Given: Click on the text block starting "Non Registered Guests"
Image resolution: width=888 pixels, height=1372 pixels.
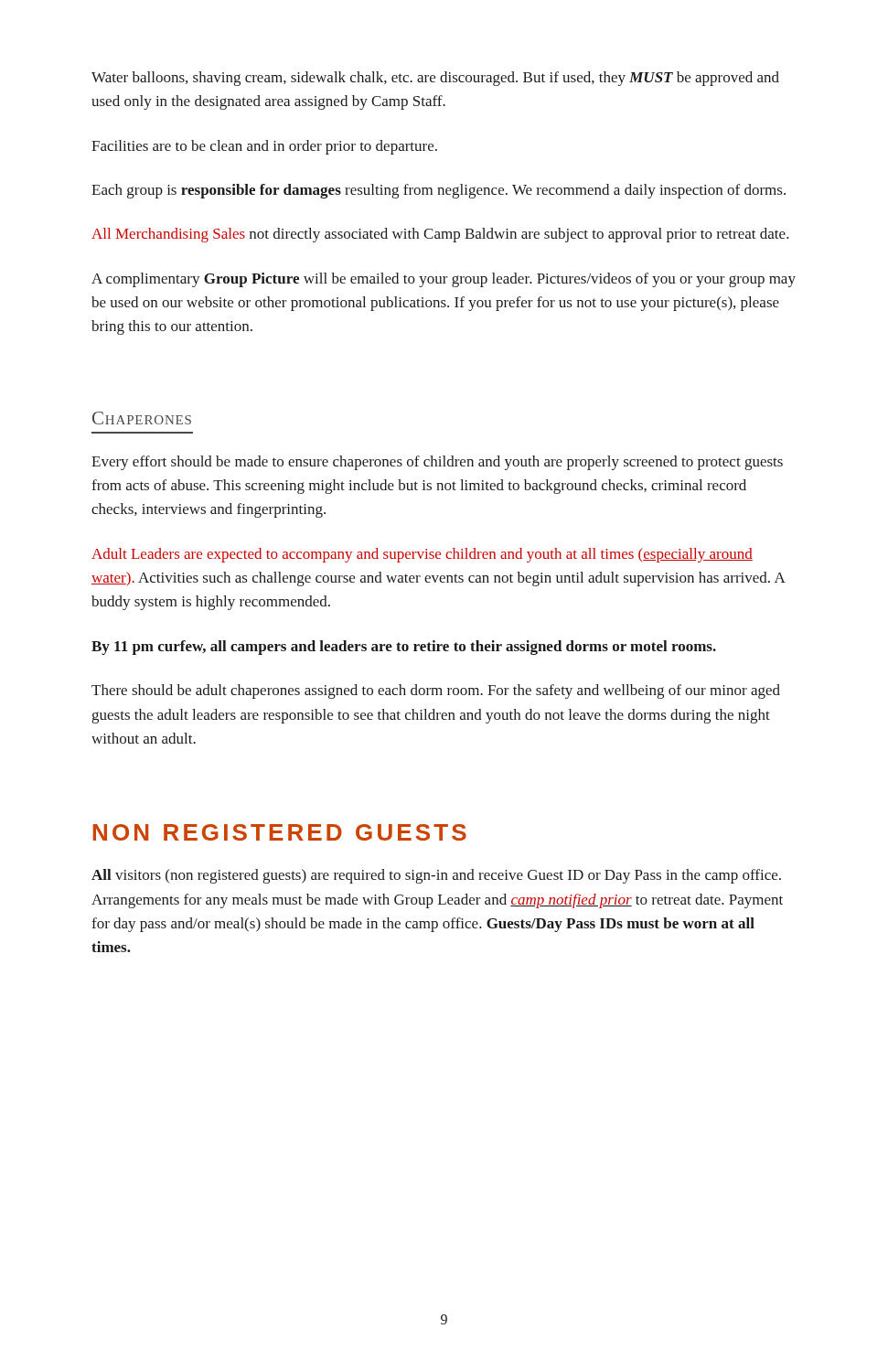Looking at the screenshot, I should click(x=281, y=833).
